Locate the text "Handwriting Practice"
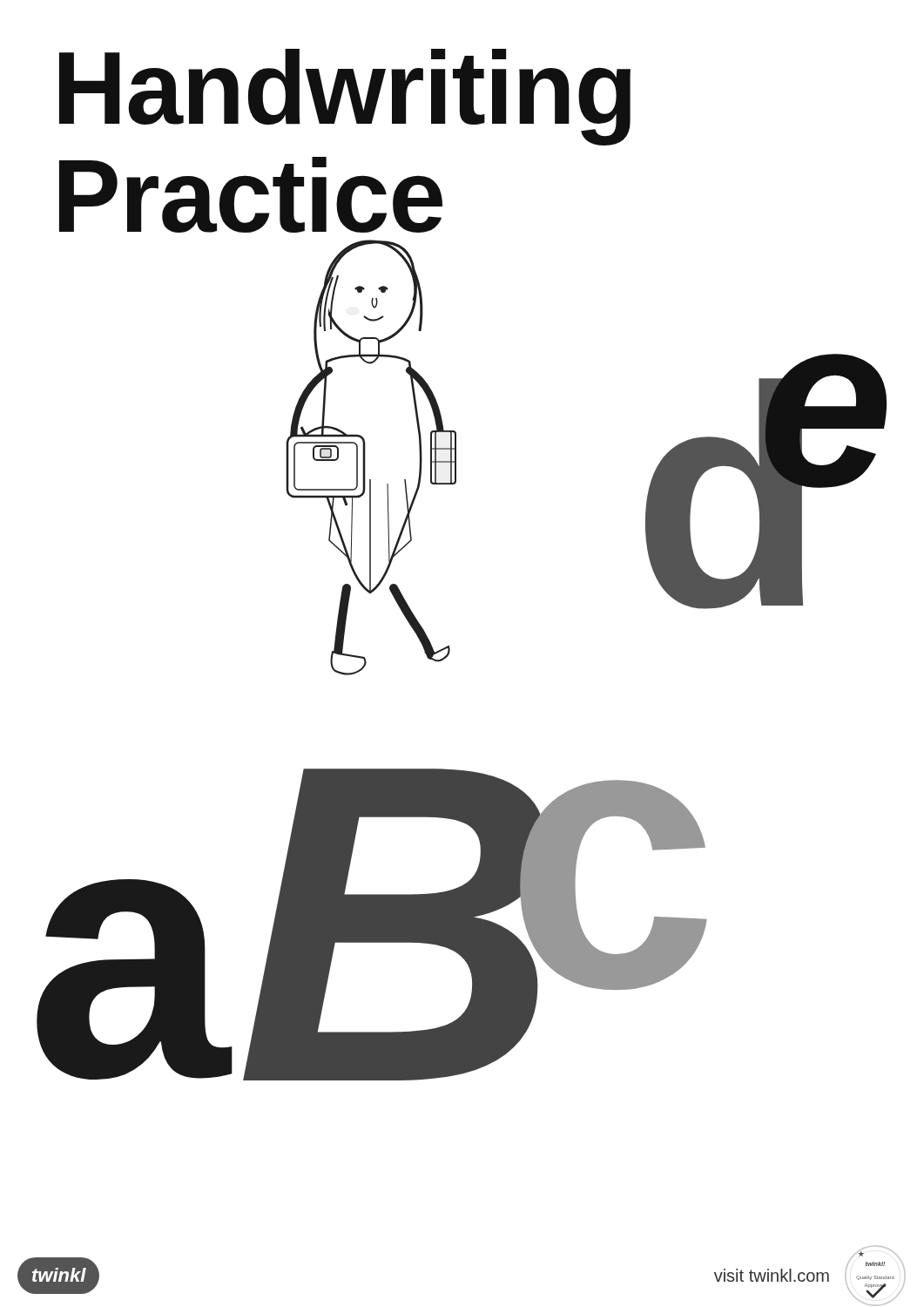The image size is (924, 1307). (x=344, y=143)
